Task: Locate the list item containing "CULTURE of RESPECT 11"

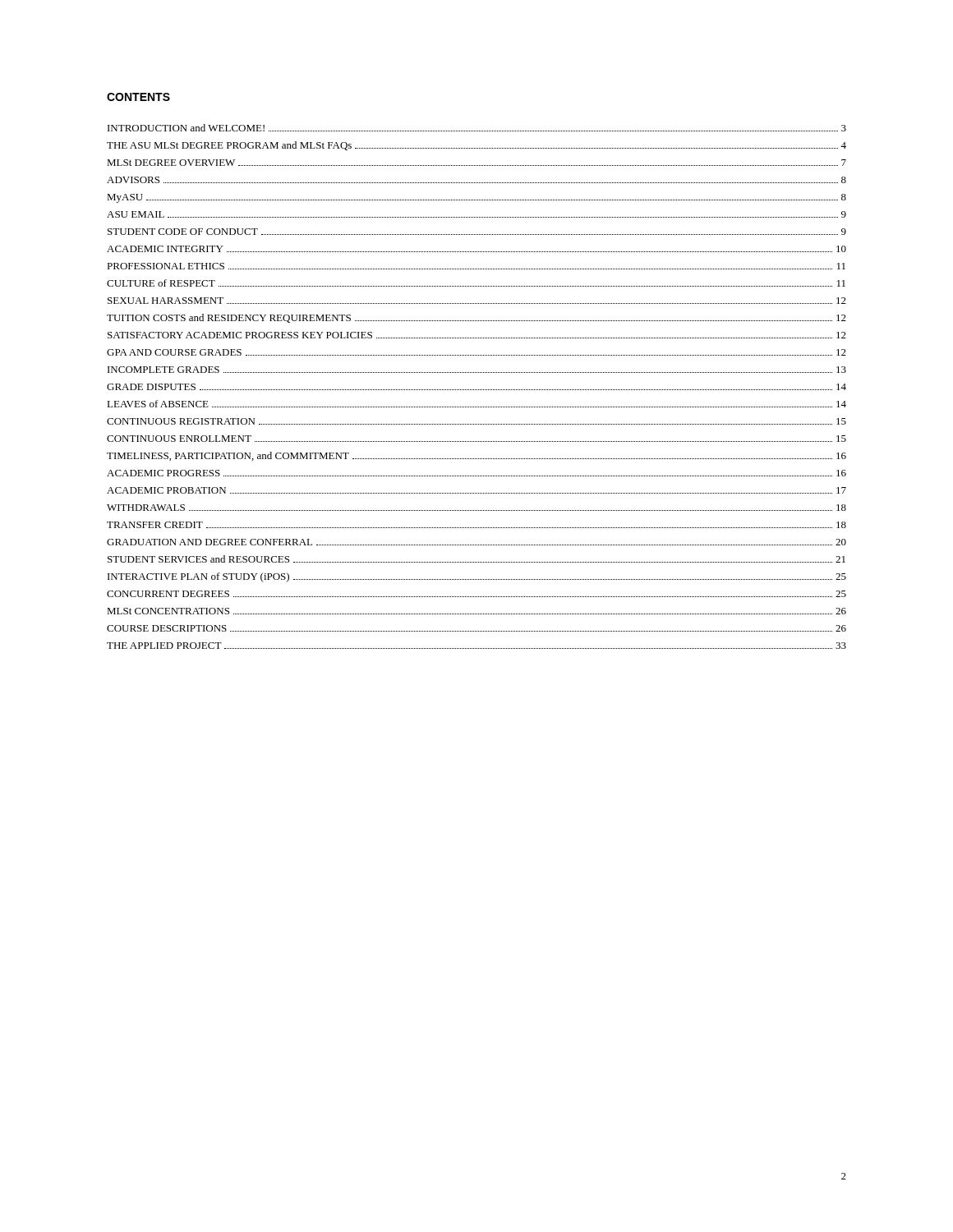Action: coord(476,283)
